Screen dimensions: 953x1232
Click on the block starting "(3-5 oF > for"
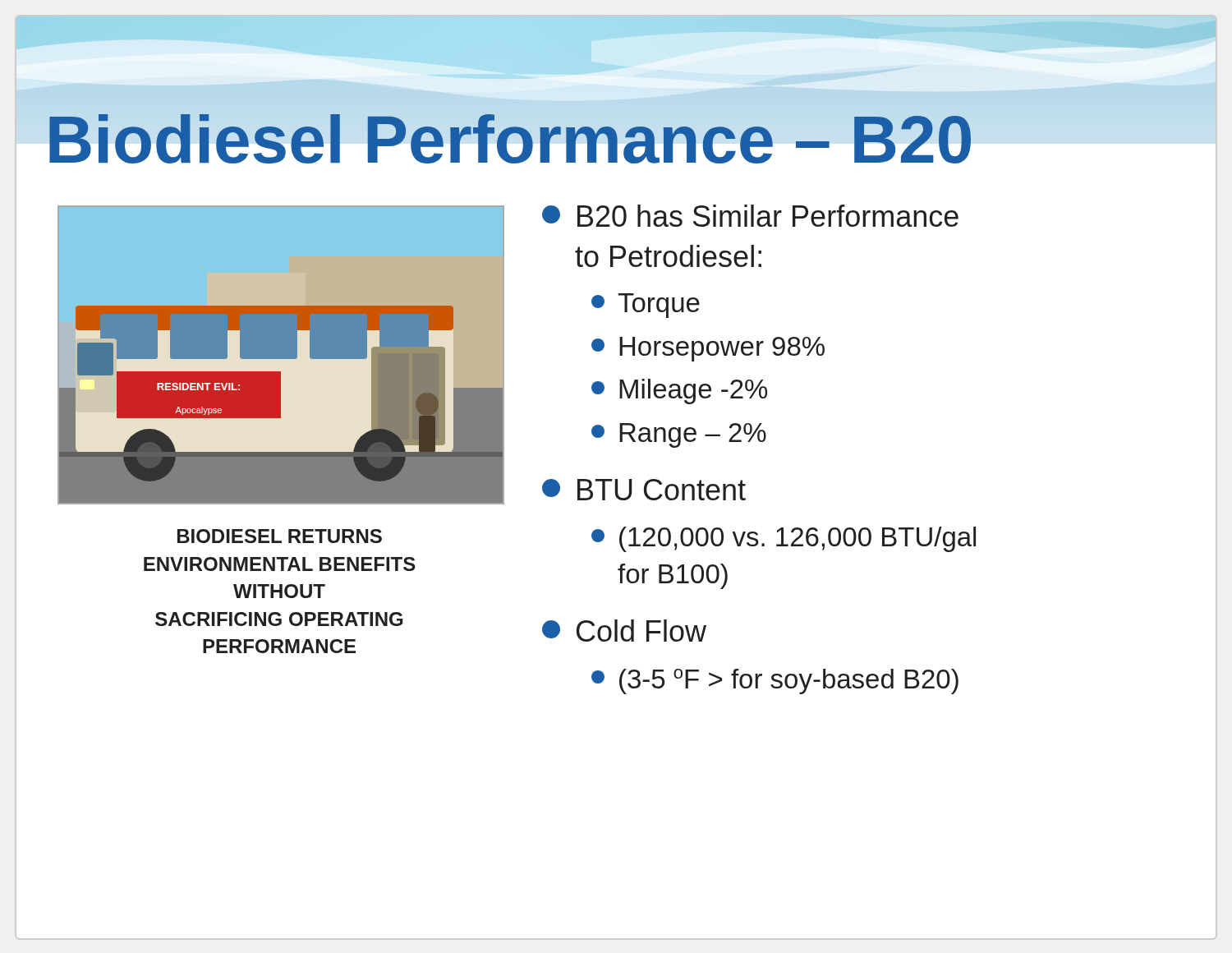tap(776, 679)
